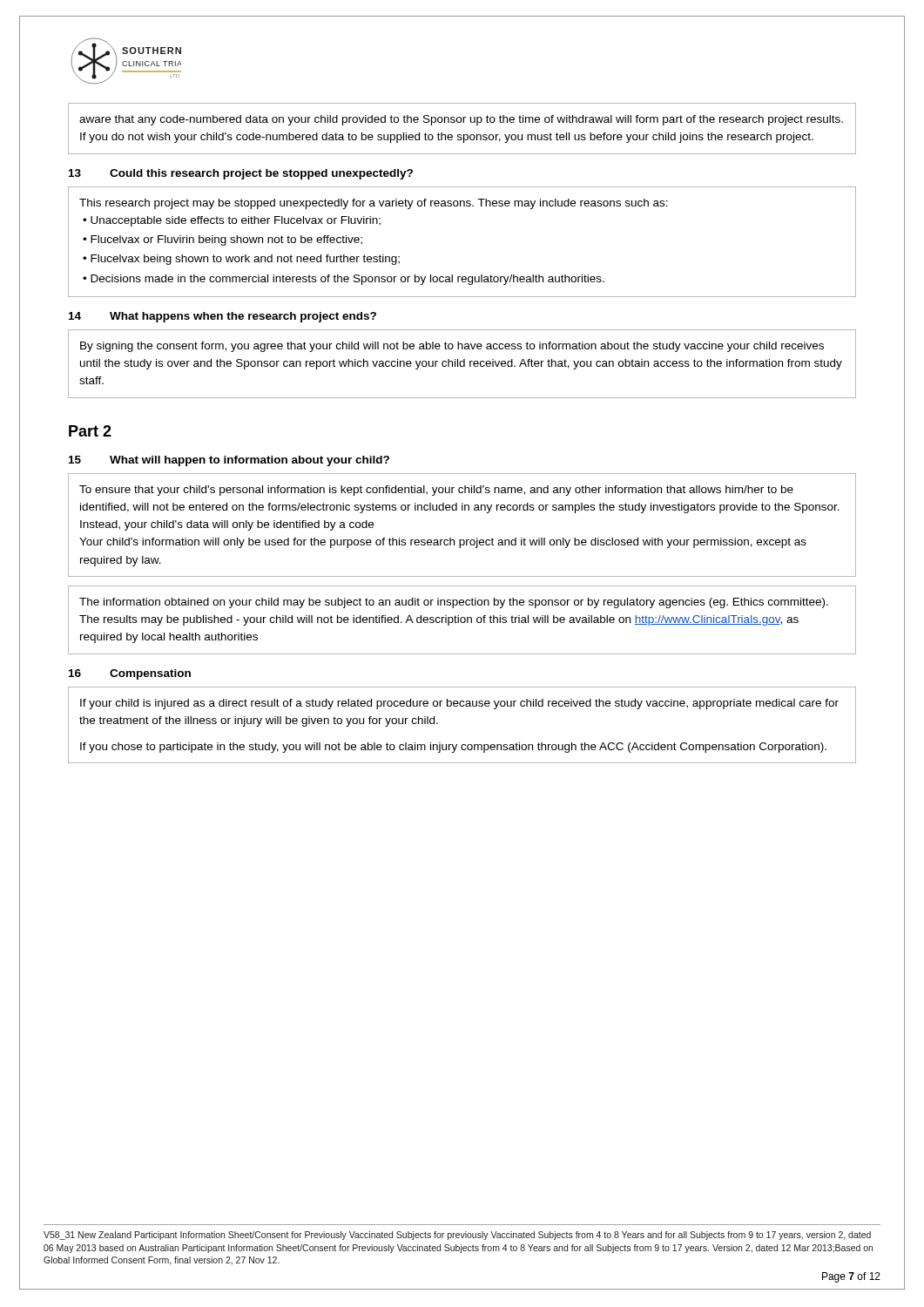Click on the text block starting "To ensure that your child's personal information is"
The image size is (924, 1307).
pos(436,491)
